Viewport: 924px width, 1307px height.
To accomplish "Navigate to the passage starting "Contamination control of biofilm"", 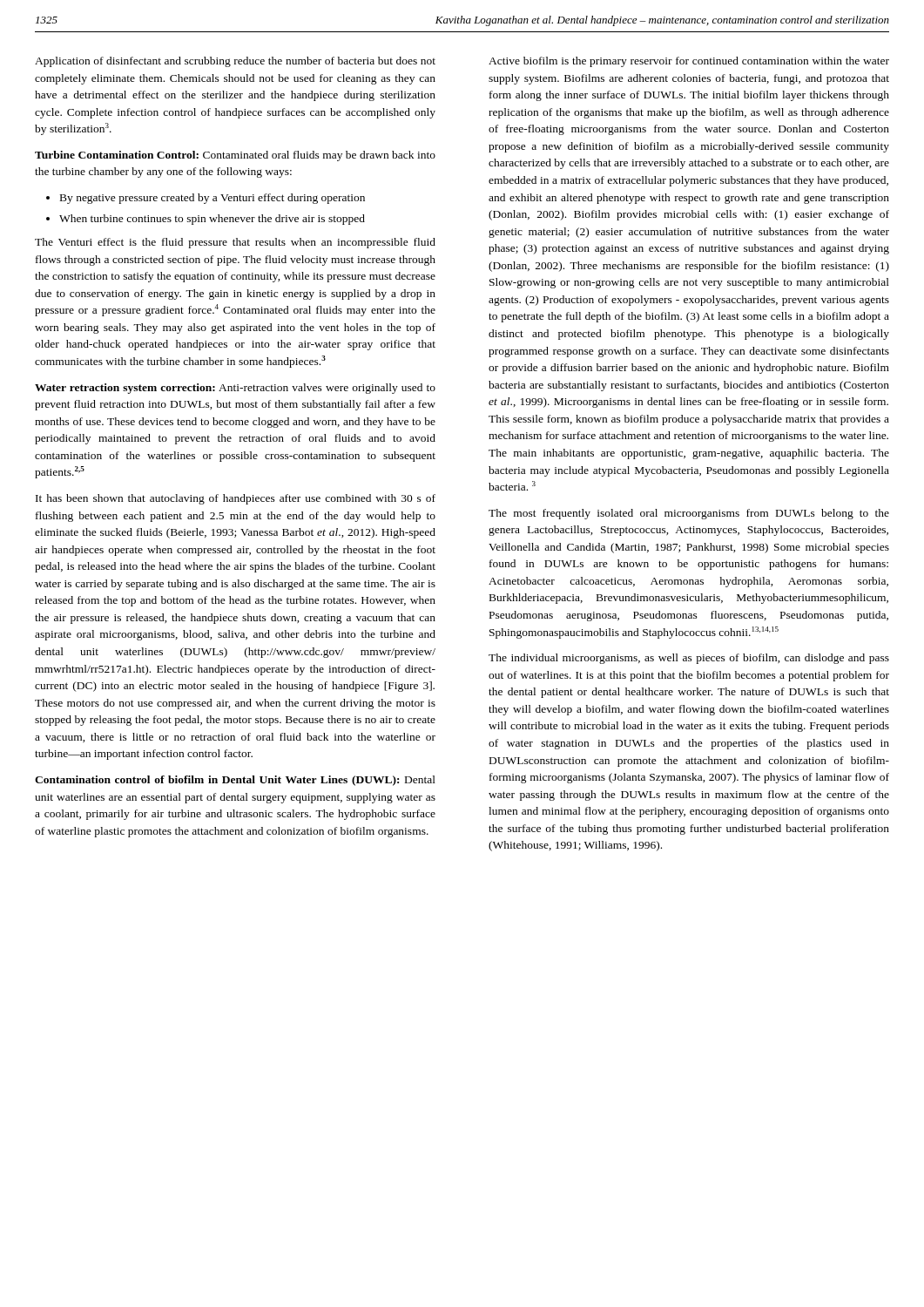I will [235, 805].
